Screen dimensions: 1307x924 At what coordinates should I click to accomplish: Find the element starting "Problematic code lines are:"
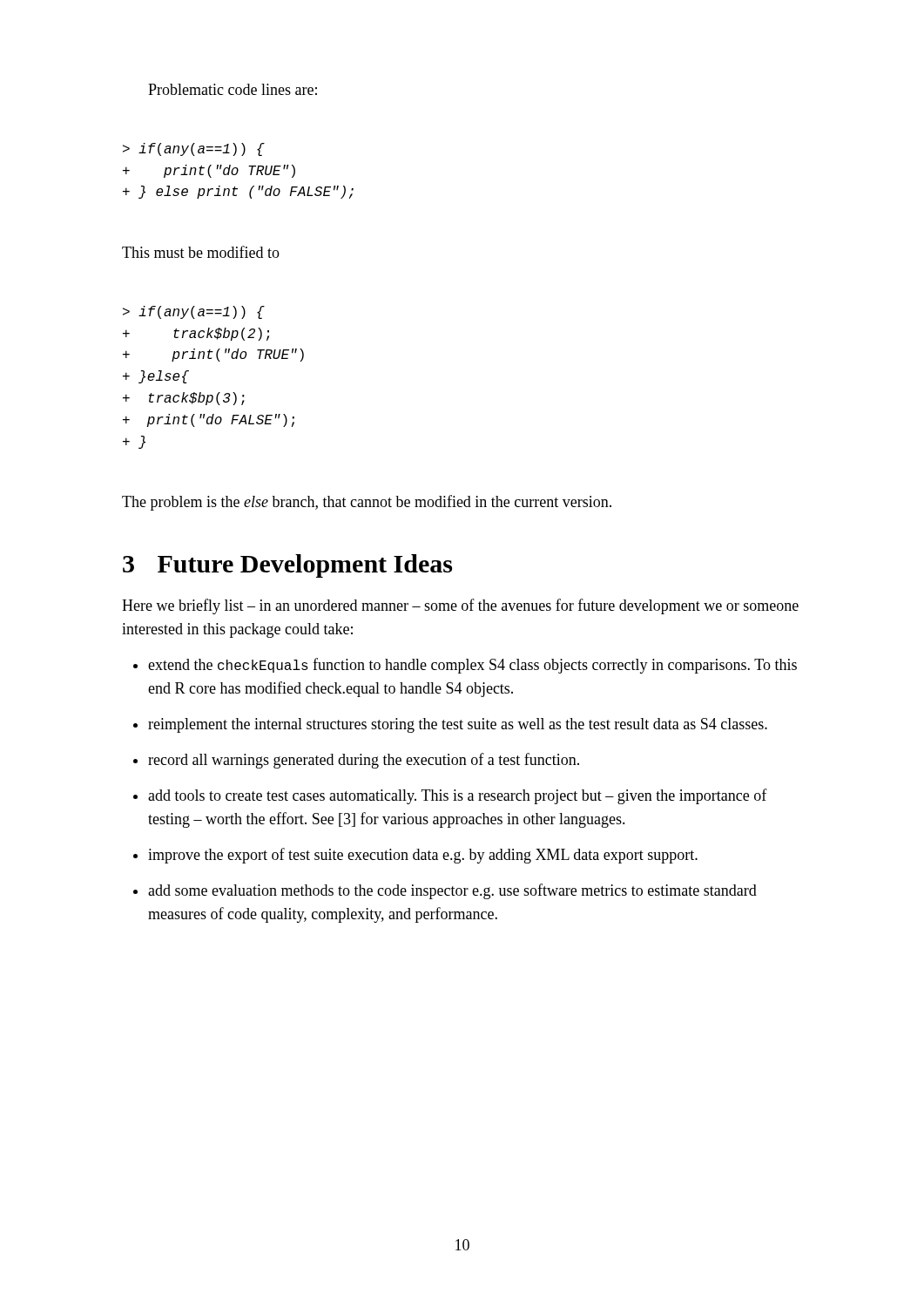click(x=233, y=90)
